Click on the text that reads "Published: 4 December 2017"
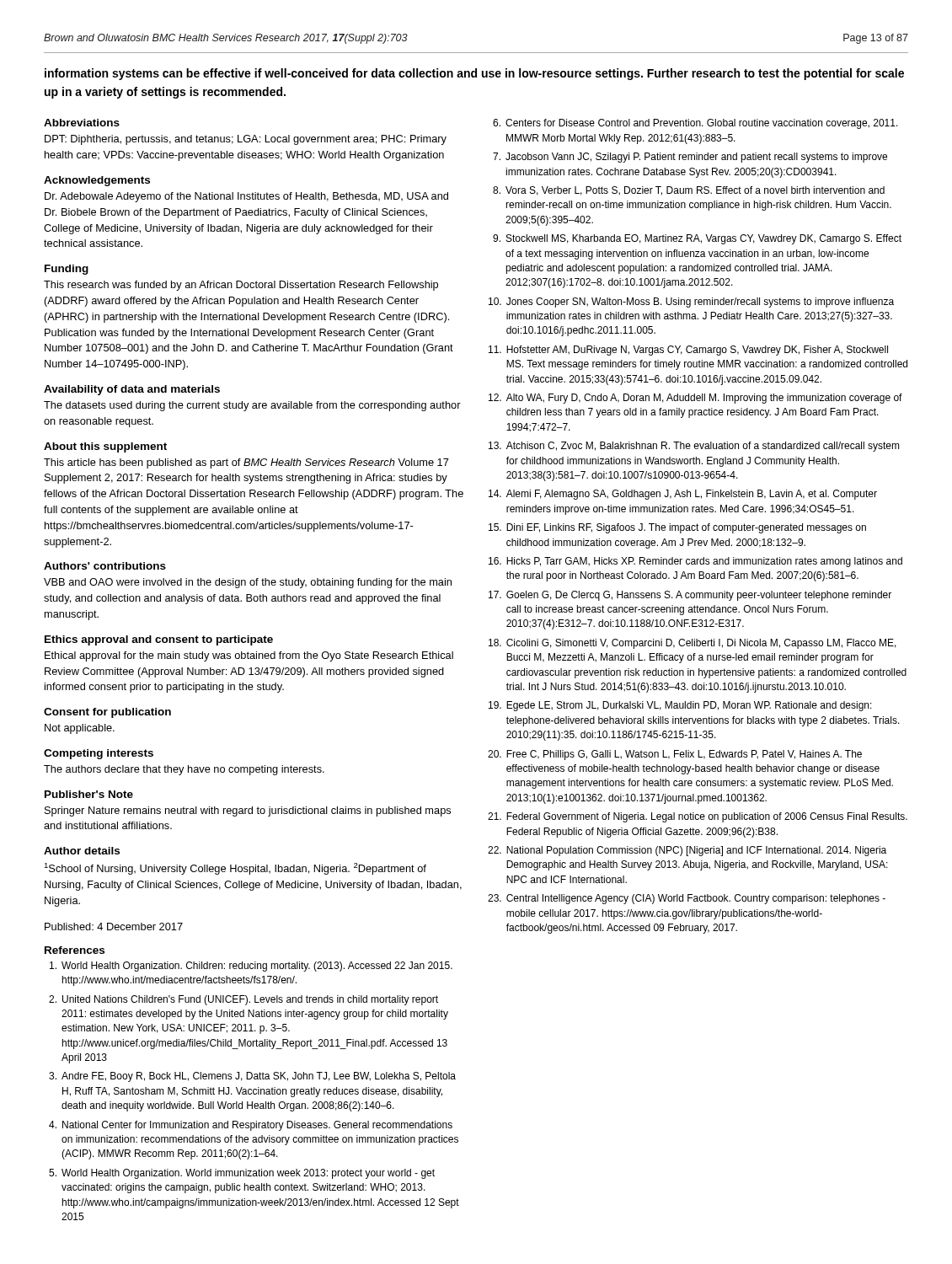This screenshot has height=1264, width=952. [x=113, y=927]
